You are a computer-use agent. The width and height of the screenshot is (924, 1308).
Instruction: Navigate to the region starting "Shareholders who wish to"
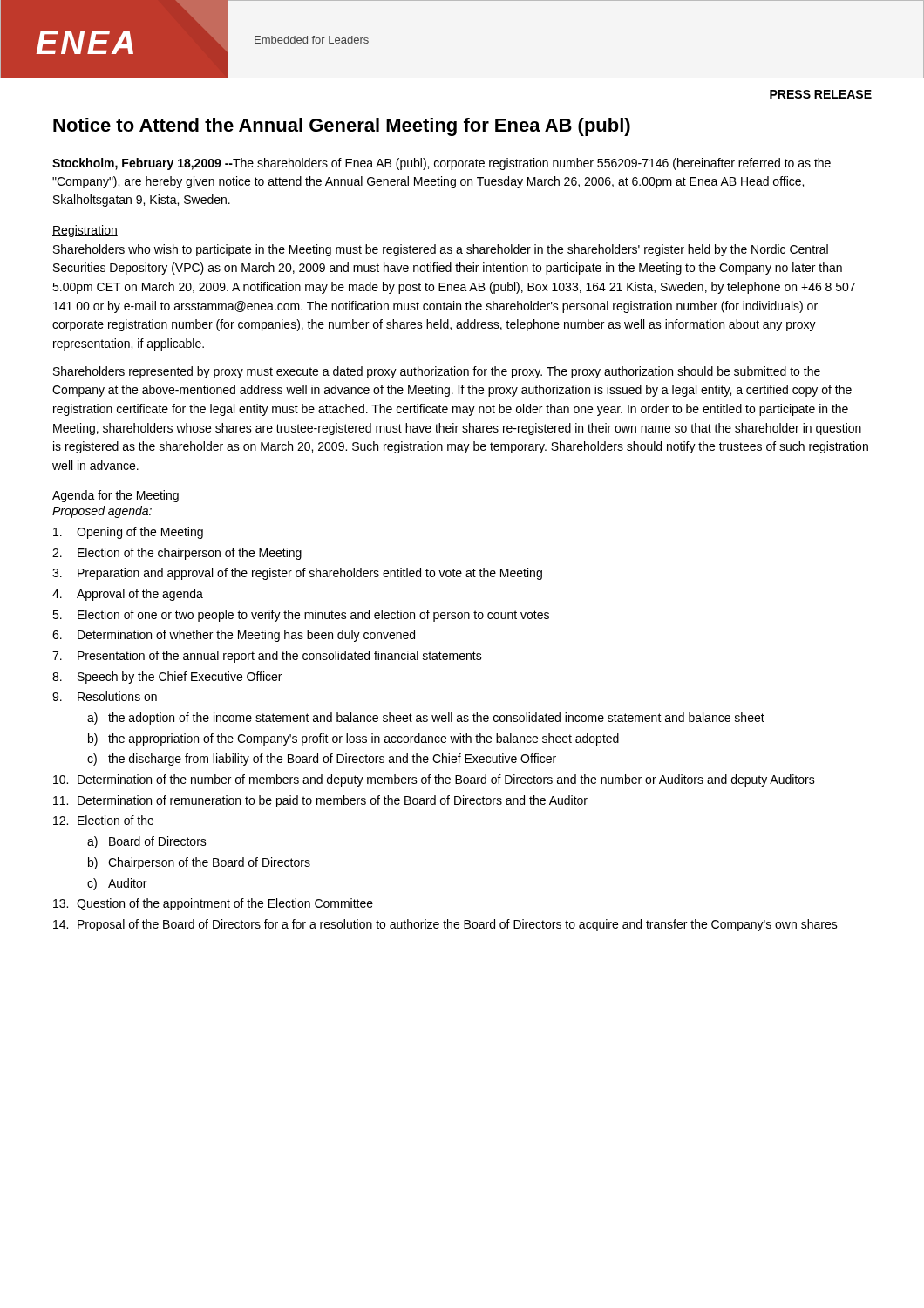pyautogui.click(x=454, y=296)
